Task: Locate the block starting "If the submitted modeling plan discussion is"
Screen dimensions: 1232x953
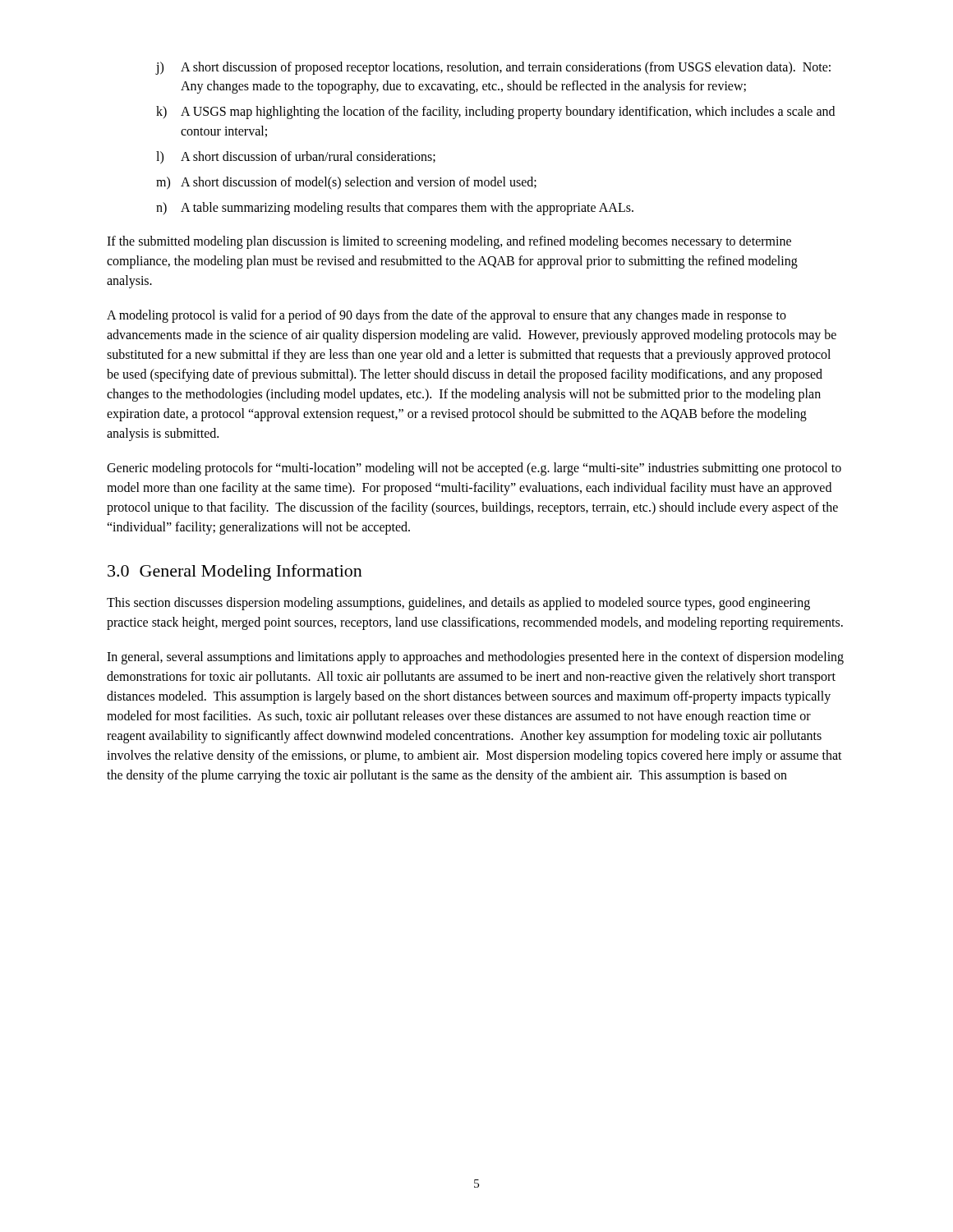Action: pyautogui.click(x=452, y=261)
